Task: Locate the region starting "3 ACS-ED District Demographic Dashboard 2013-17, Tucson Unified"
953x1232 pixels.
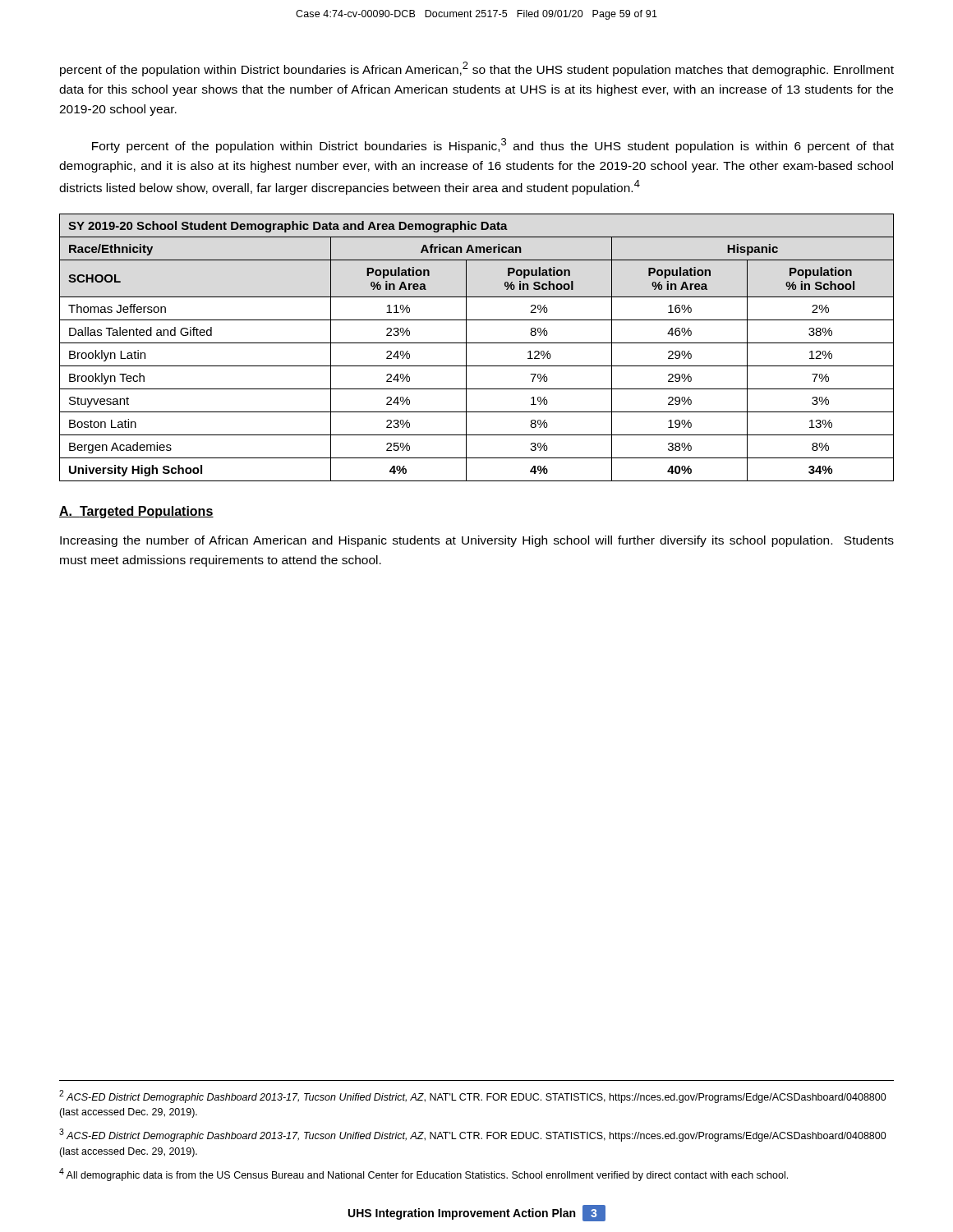Action: click(473, 1142)
